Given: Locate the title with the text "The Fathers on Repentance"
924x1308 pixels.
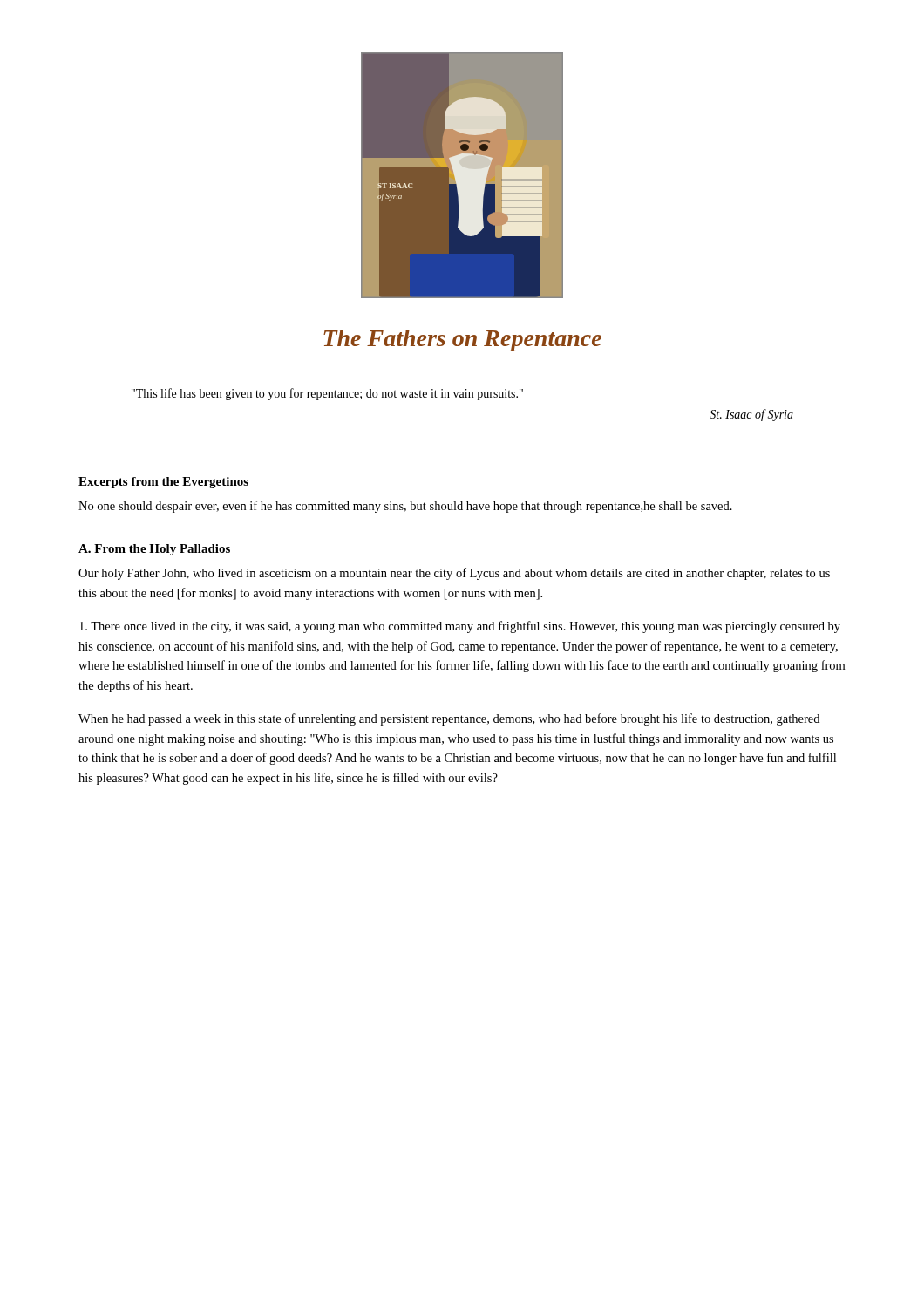Looking at the screenshot, I should [462, 338].
